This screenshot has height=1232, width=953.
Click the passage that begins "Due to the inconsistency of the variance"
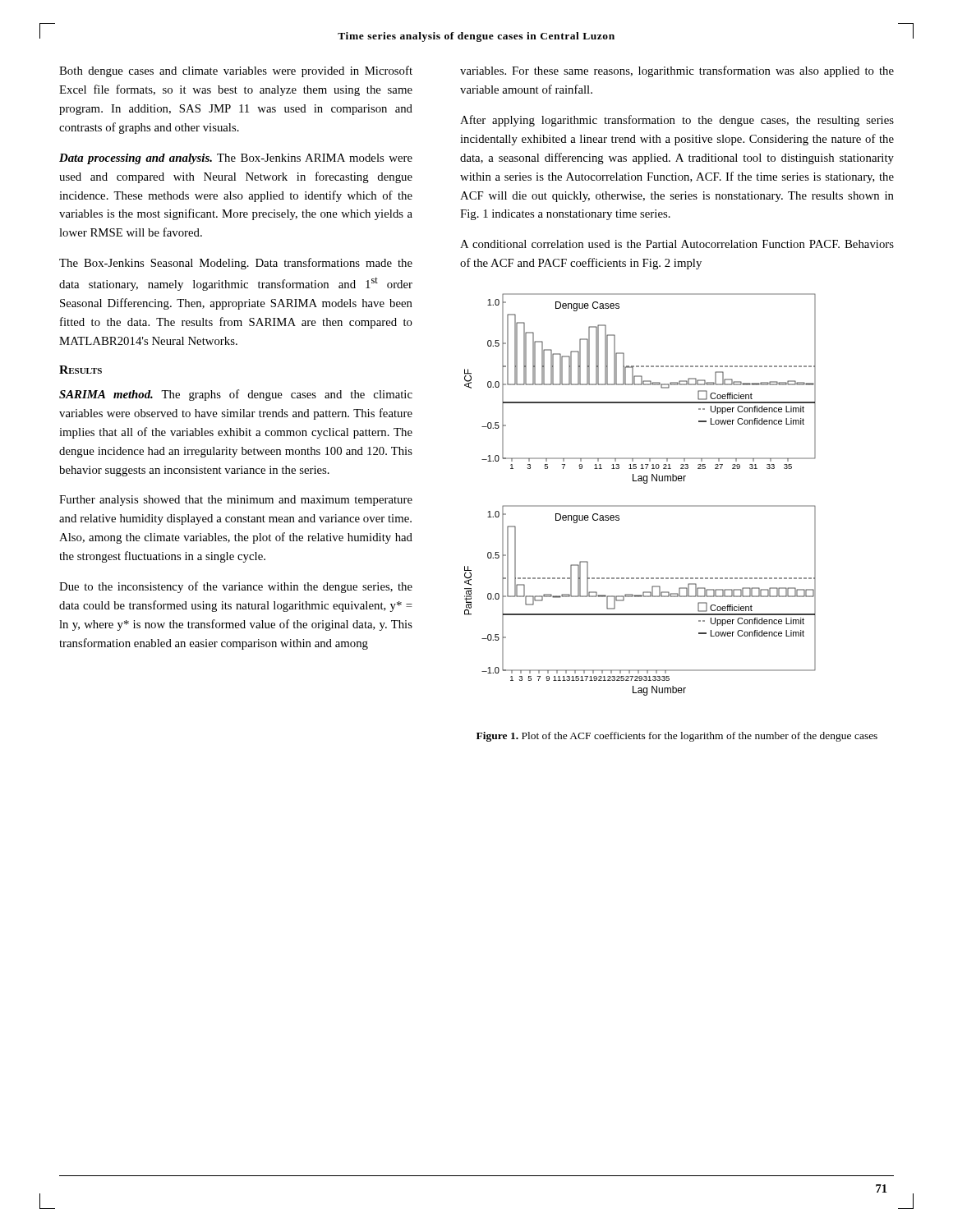point(236,615)
